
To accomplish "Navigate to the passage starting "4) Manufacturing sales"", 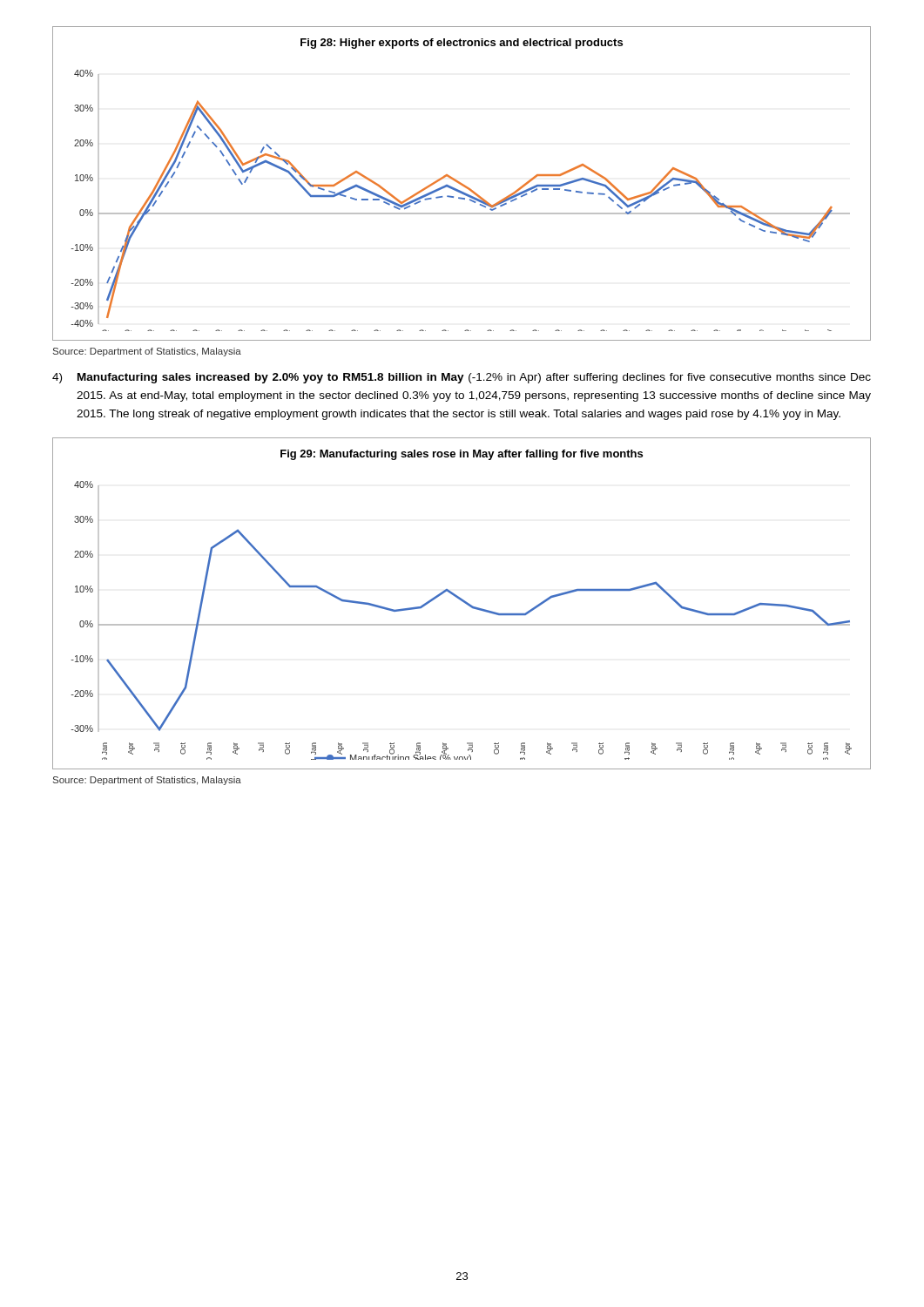I will click(x=462, y=396).
